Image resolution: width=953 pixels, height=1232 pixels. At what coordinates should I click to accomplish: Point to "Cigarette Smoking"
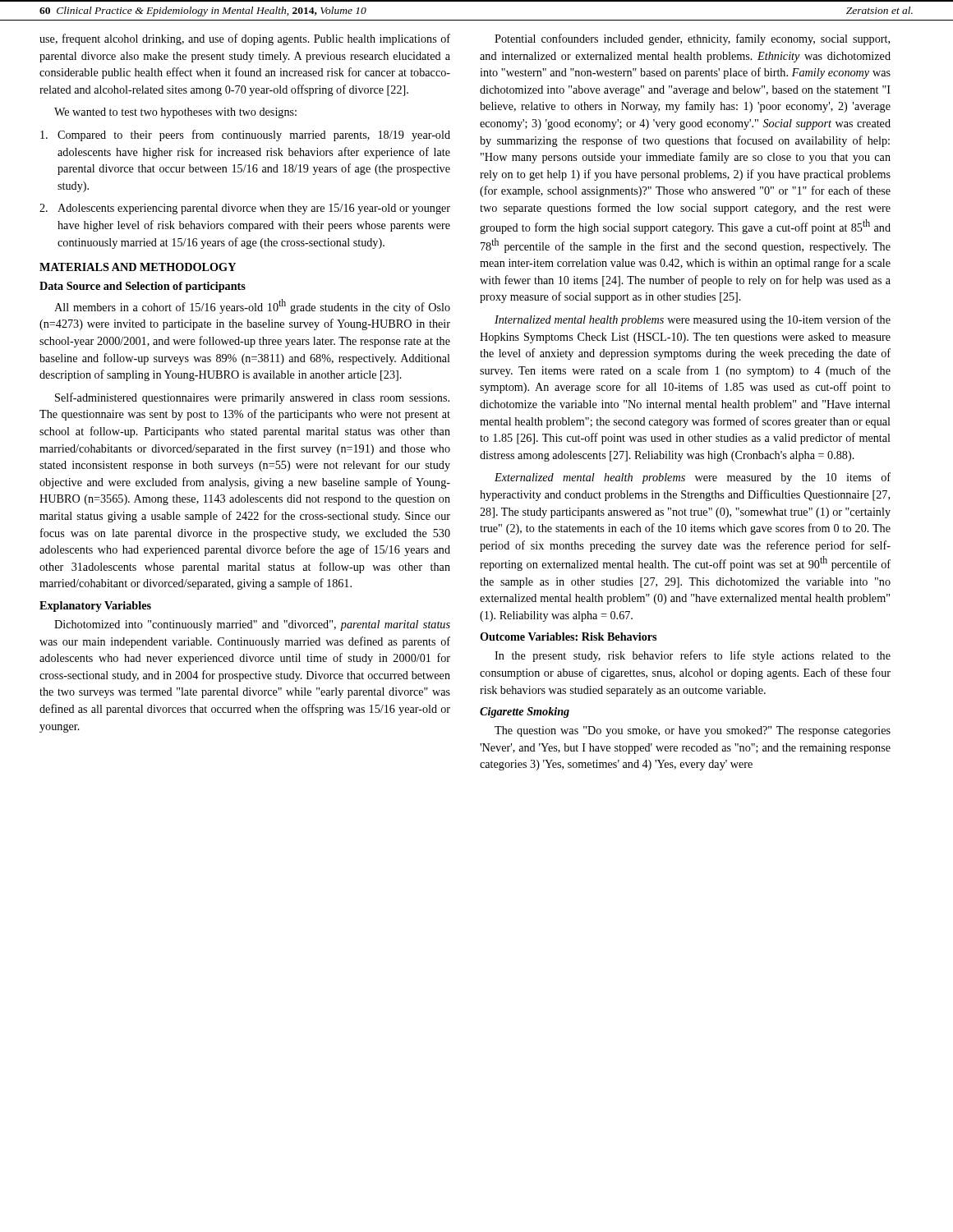(525, 711)
